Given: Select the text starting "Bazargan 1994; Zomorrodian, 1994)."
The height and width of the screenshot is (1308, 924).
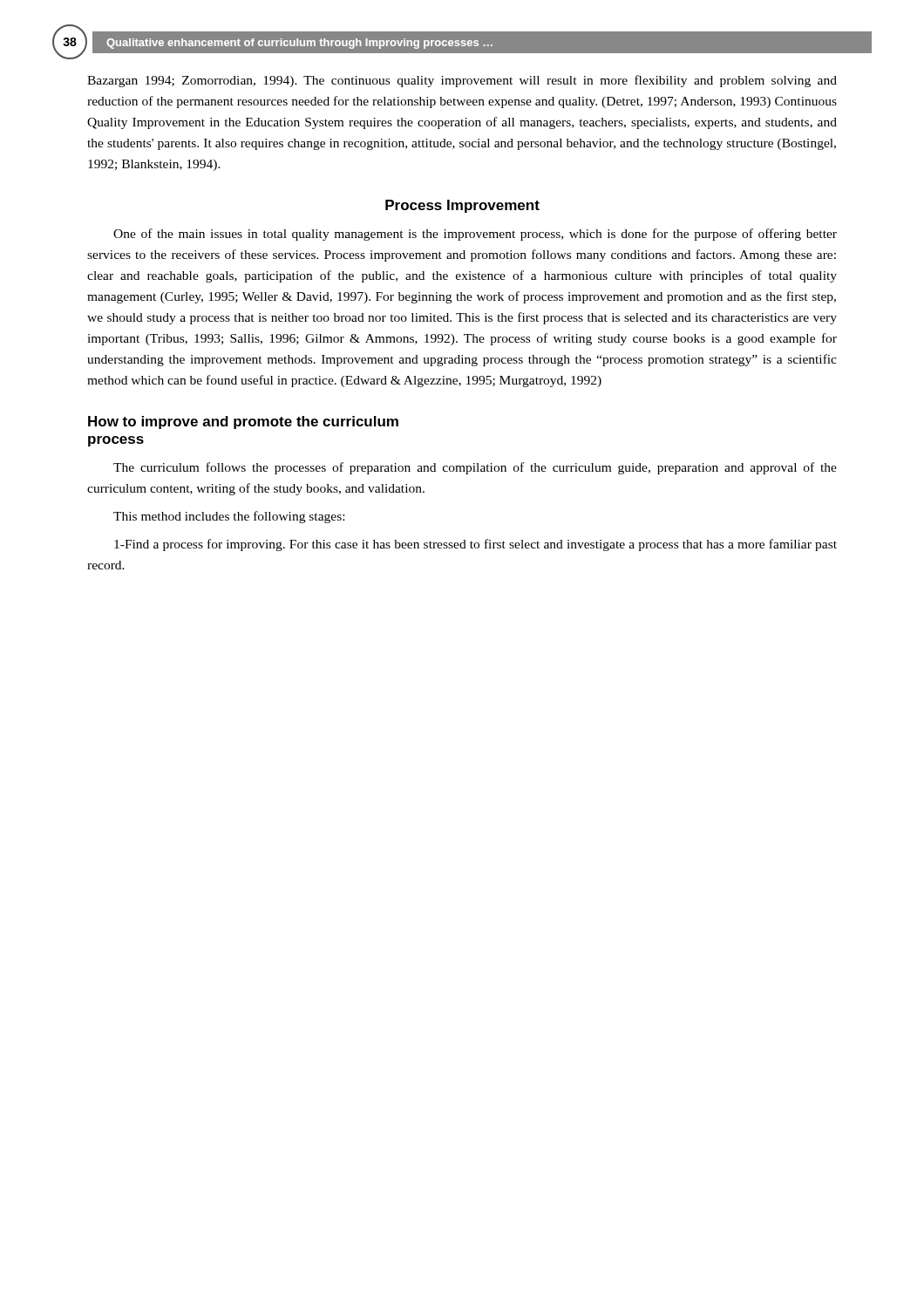Looking at the screenshot, I should coord(462,122).
